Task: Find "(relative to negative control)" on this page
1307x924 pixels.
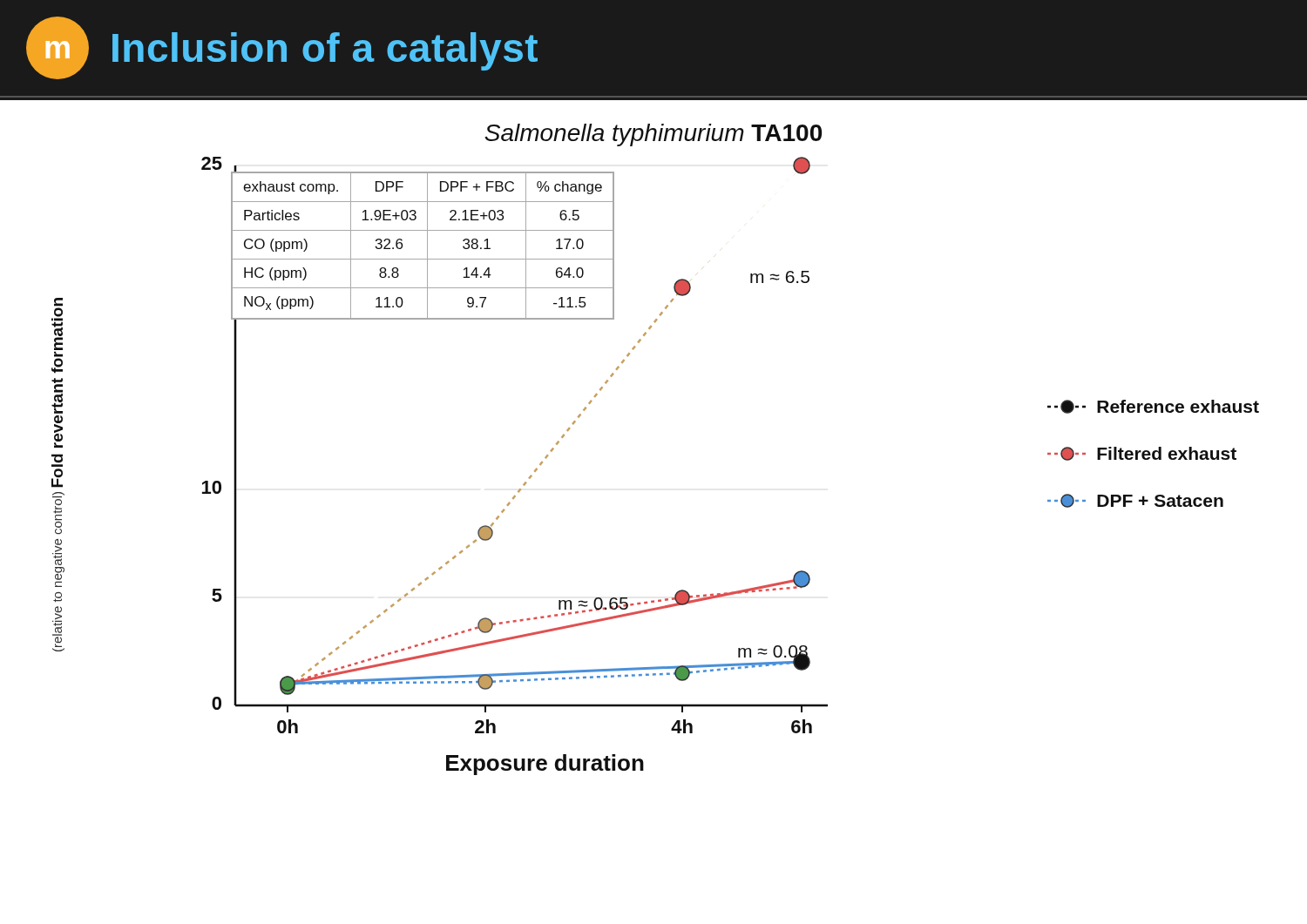Action: [57, 572]
